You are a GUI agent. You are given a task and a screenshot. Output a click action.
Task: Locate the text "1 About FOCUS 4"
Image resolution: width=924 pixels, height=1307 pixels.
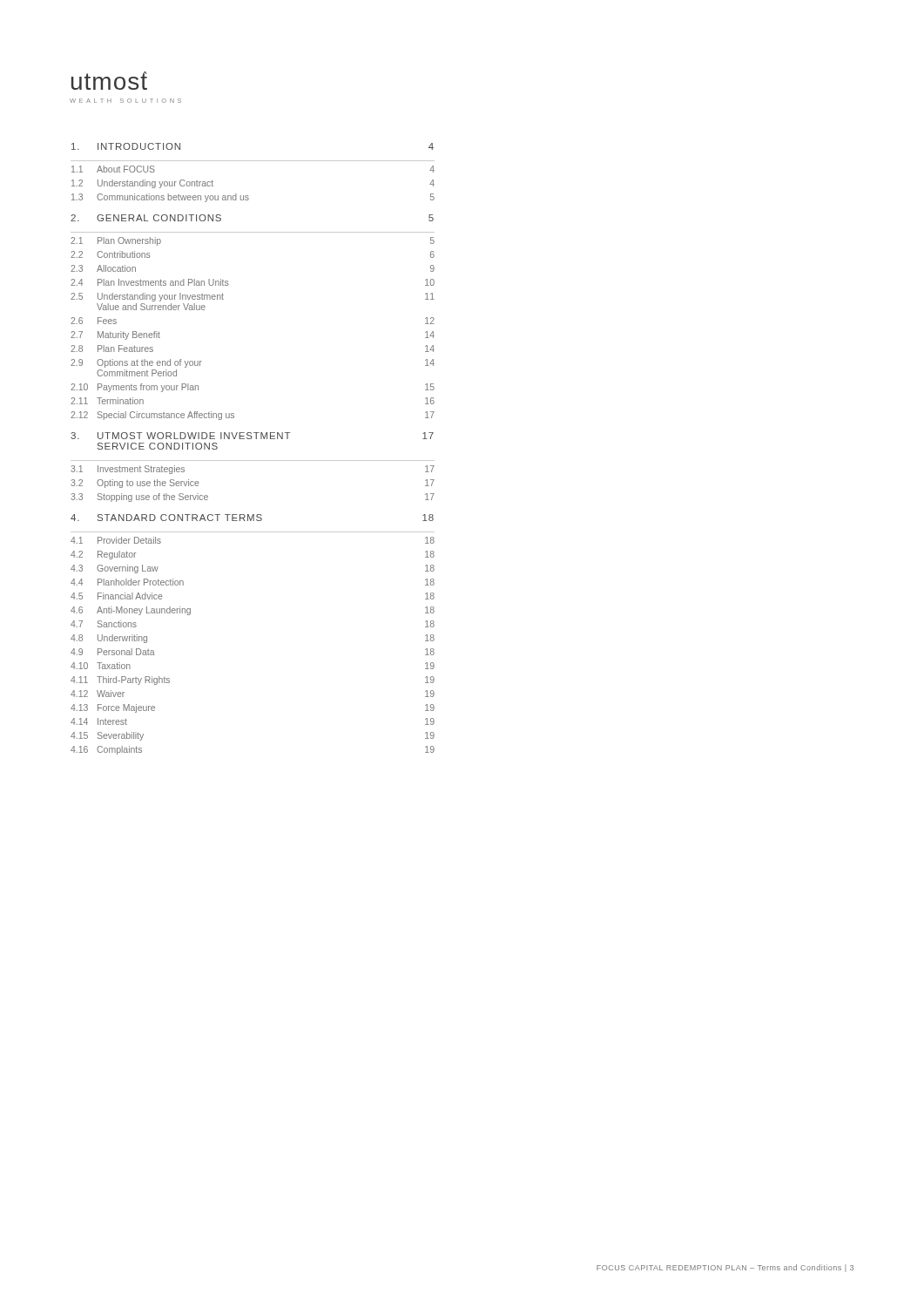[x=253, y=169]
